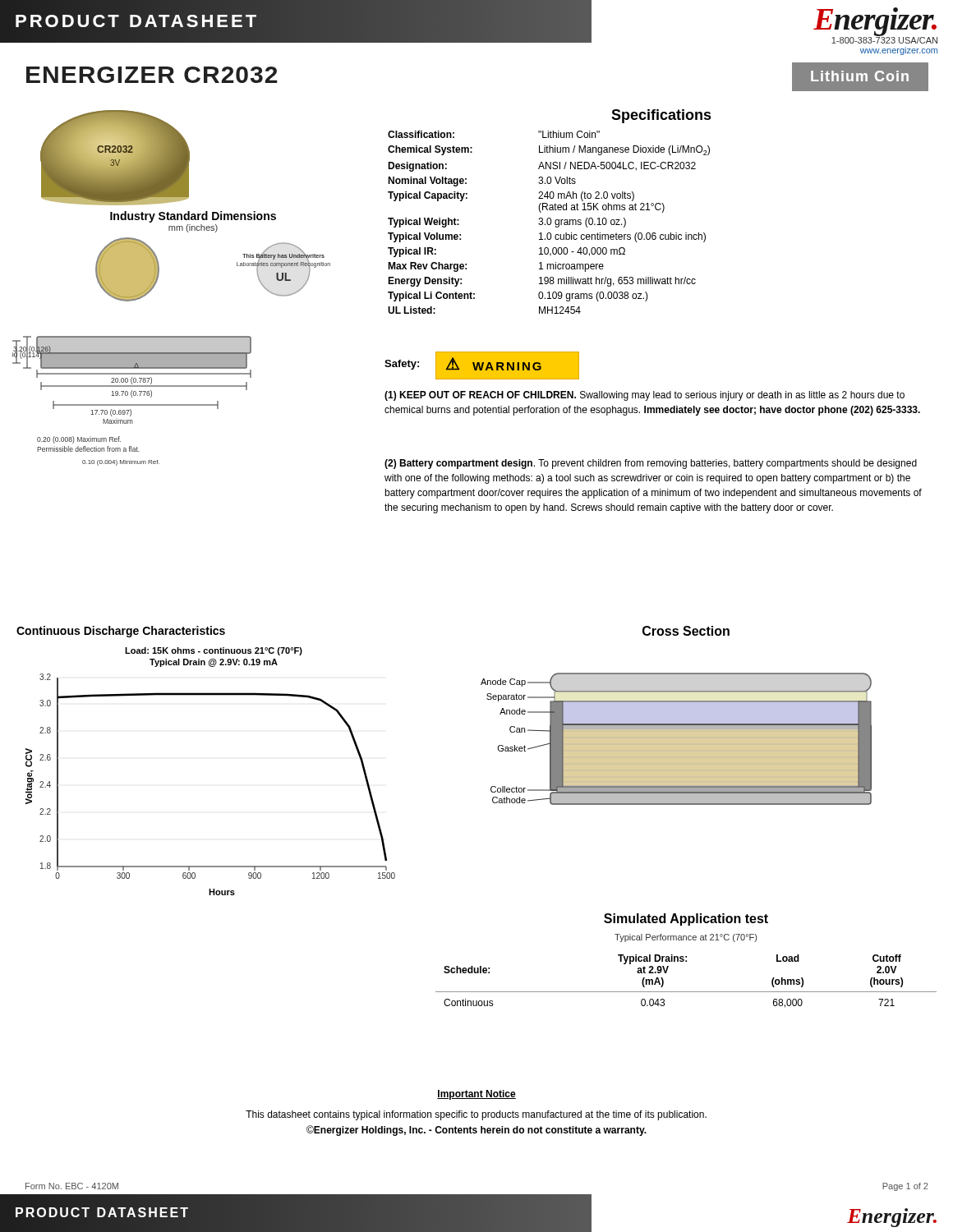Find the section header that reads "Industry Standard Dimensions"

pos(193,221)
